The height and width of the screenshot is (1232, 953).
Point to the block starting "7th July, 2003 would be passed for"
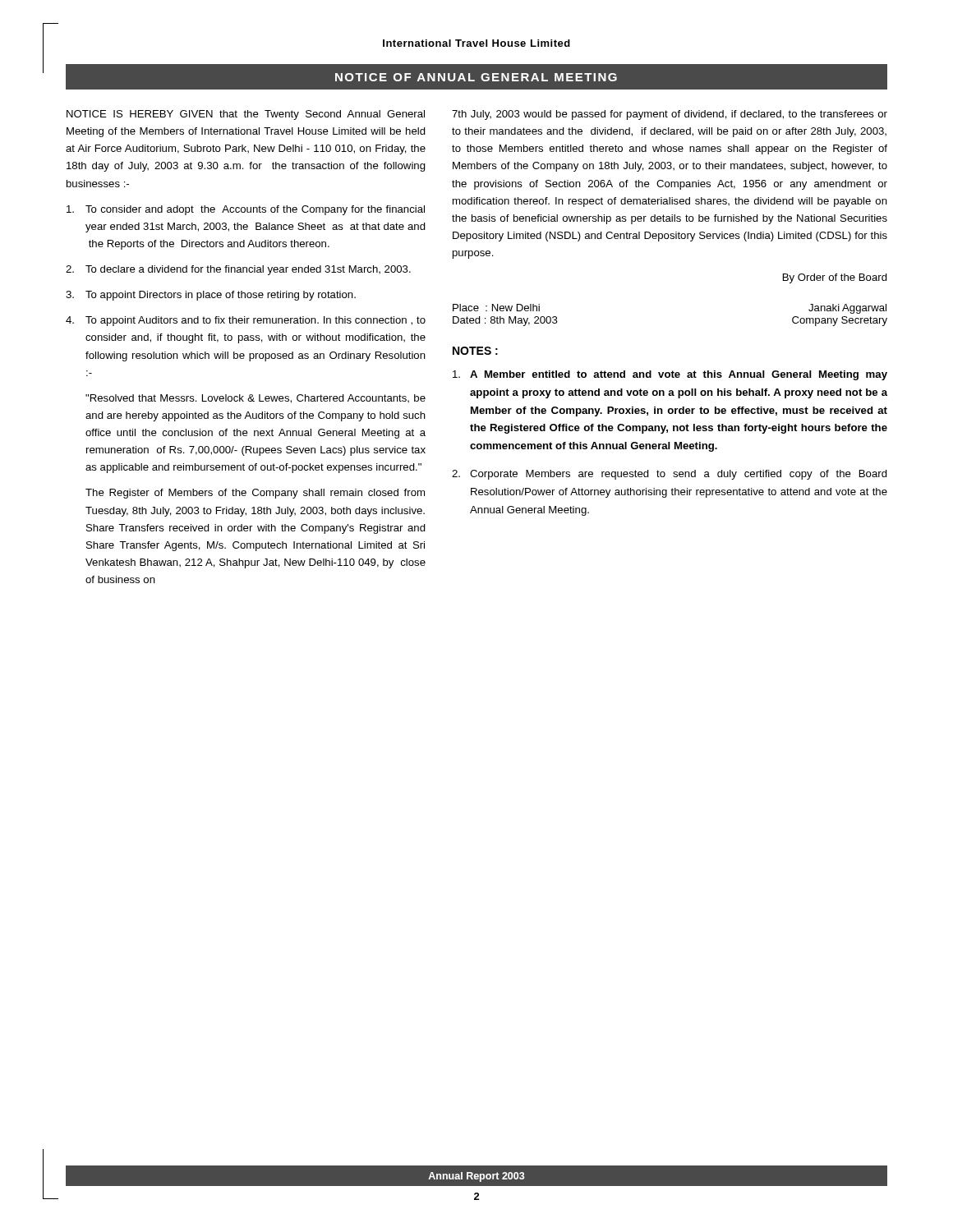point(670,183)
